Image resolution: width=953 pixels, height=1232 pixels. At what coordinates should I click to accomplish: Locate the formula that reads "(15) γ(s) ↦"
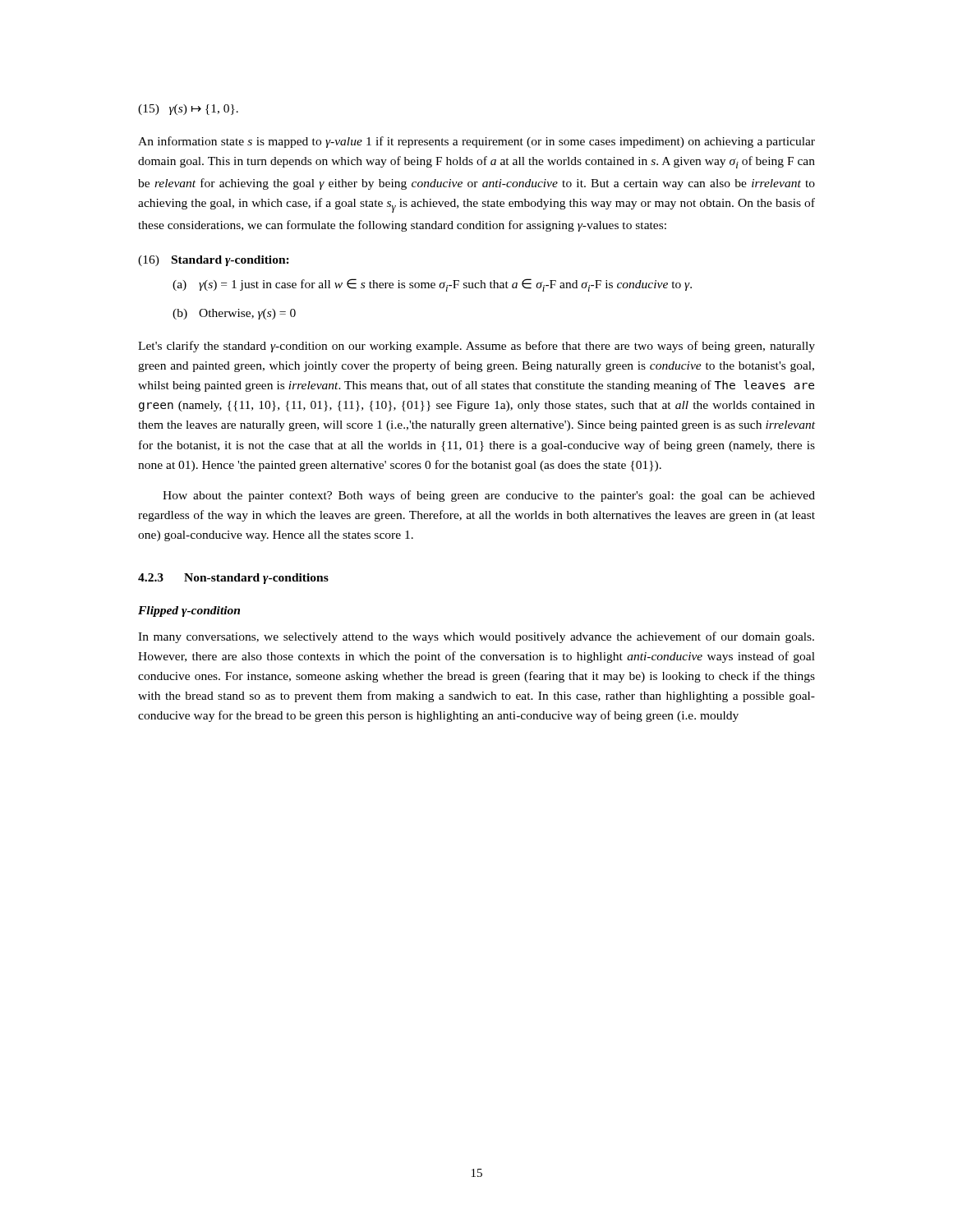[x=188, y=108]
